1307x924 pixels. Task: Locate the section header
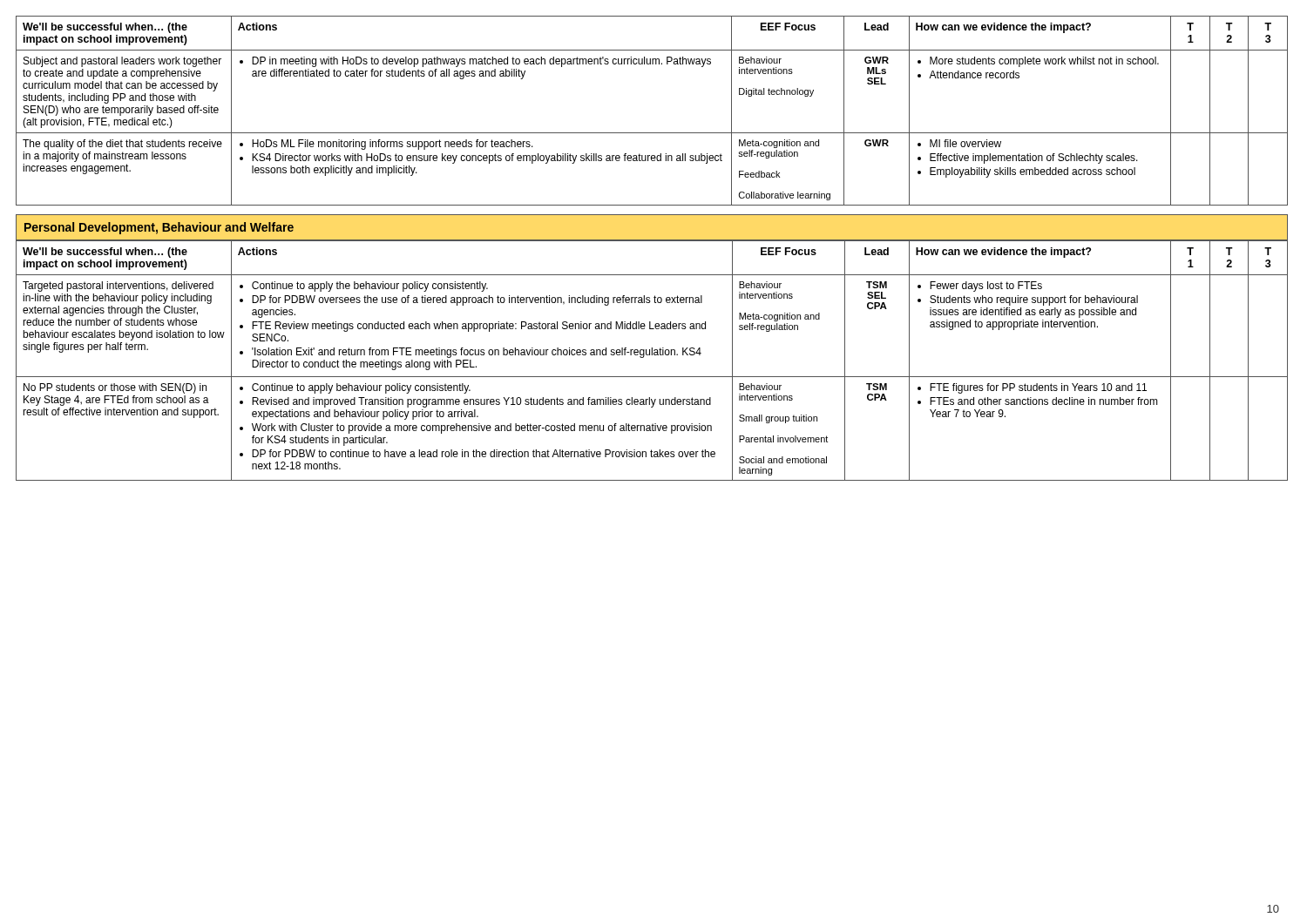tap(652, 227)
